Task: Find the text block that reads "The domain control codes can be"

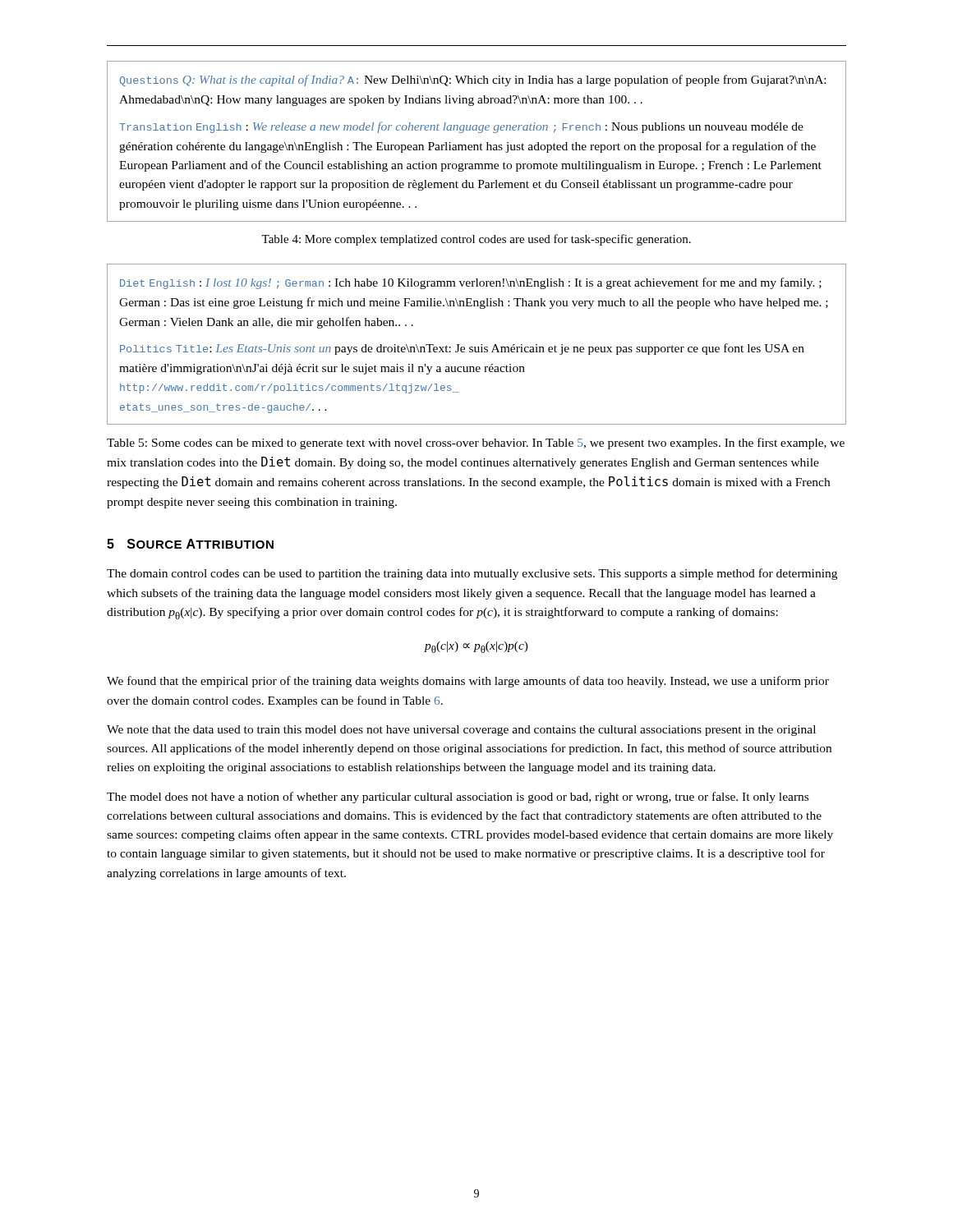Action: pos(476,594)
